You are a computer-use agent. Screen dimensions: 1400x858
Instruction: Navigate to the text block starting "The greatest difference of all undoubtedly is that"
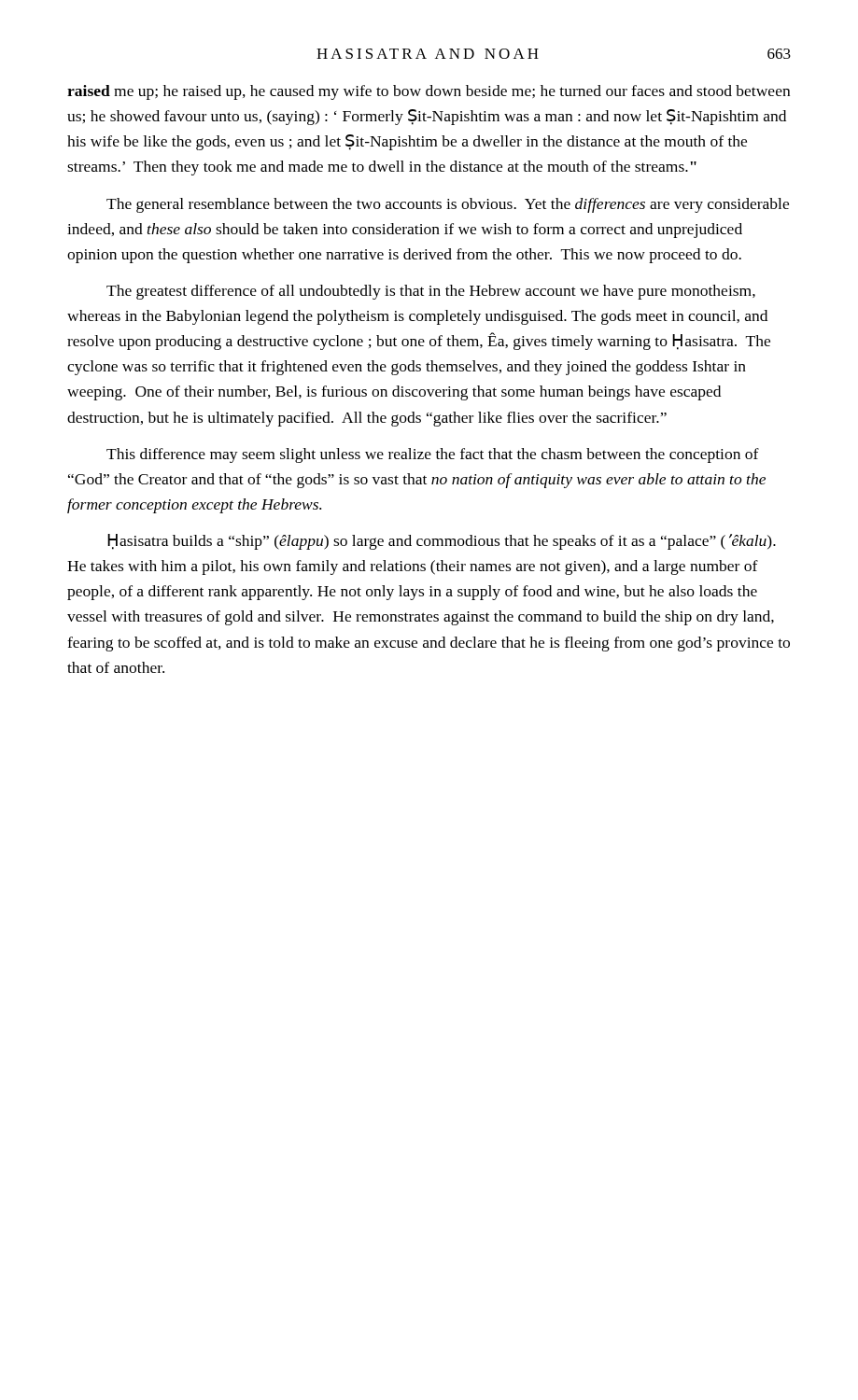point(419,353)
